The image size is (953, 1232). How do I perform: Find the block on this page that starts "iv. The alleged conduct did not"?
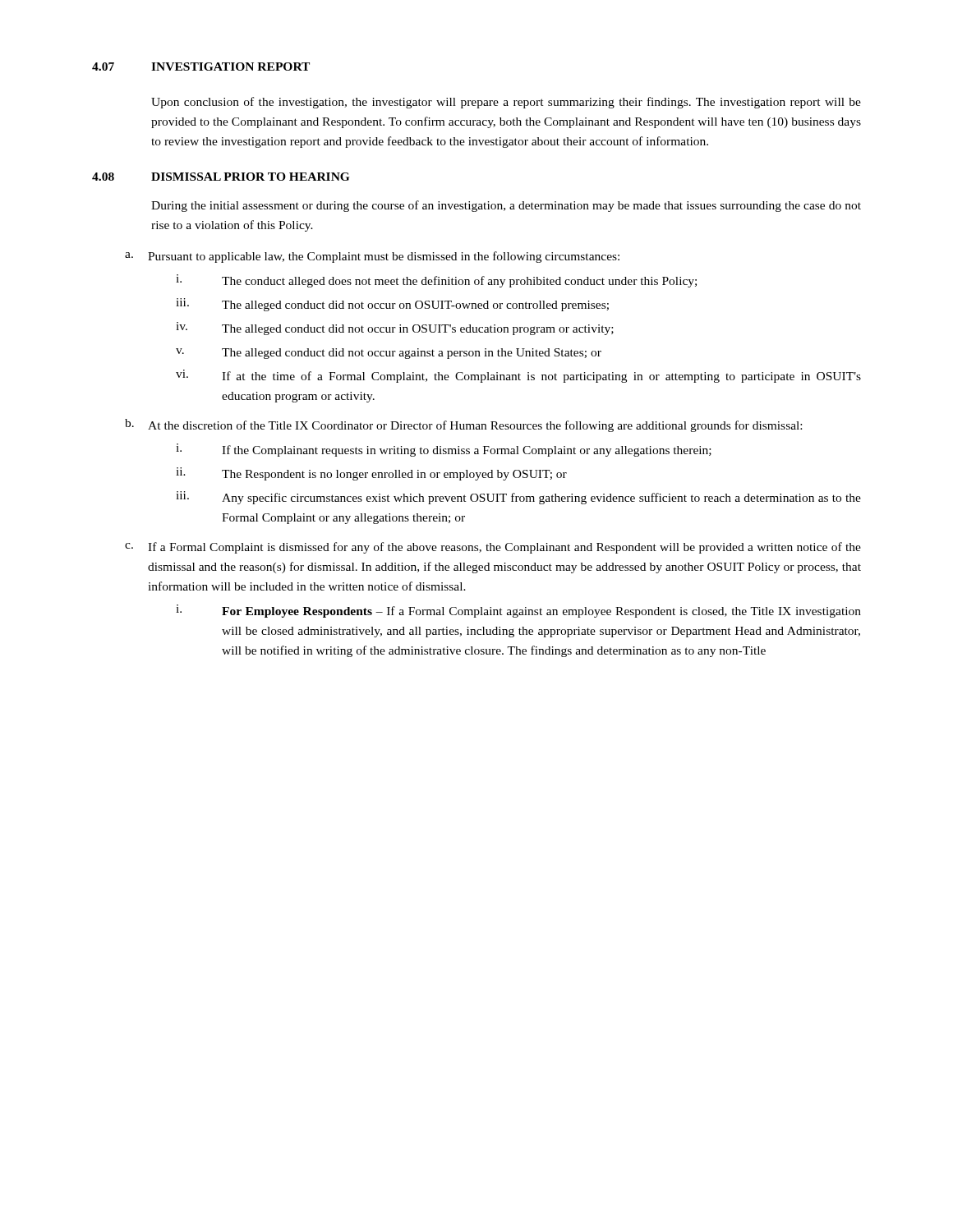pyautogui.click(x=506, y=329)
